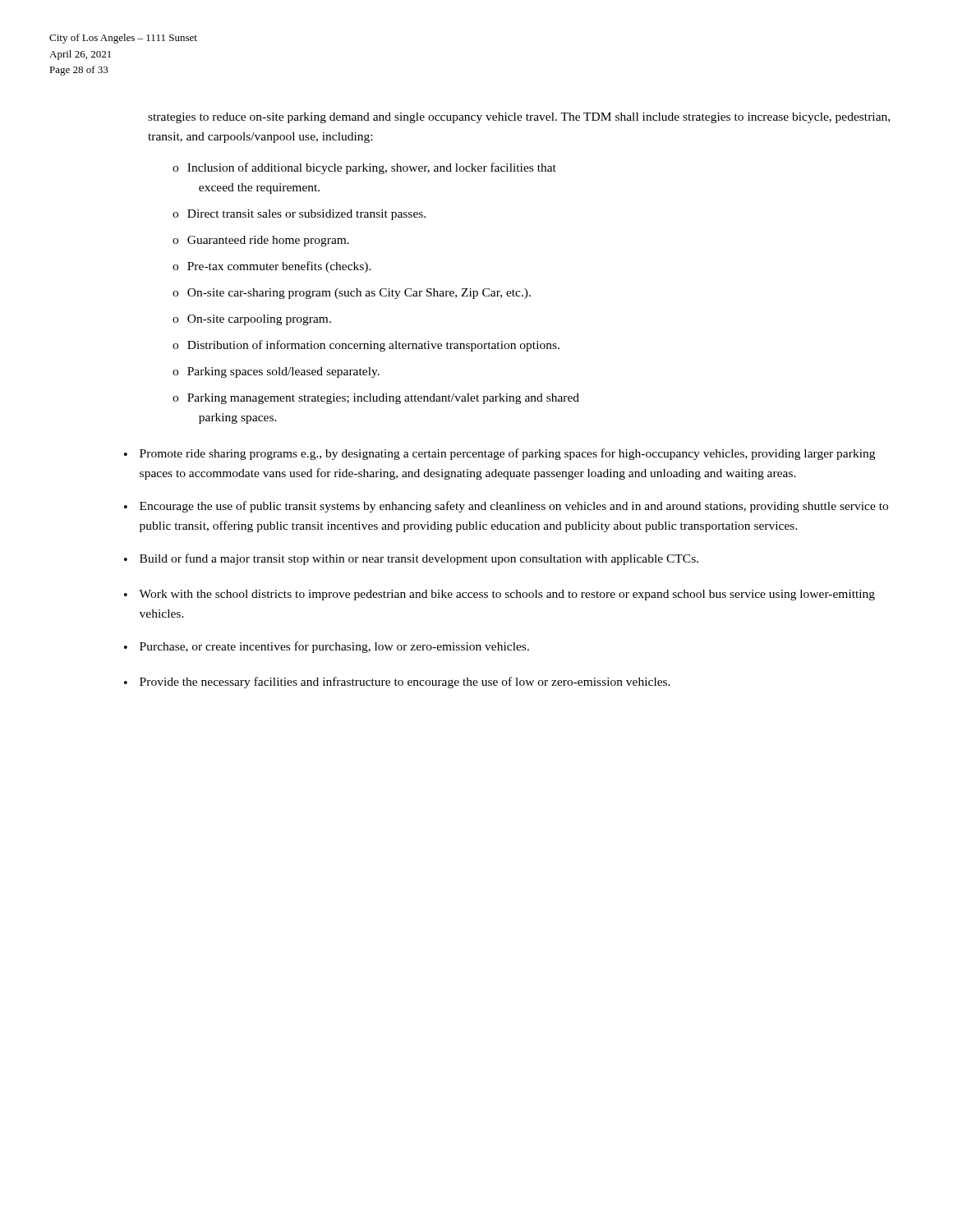
Task: Click the passage that begins "o Direct transit"
Action: pos(299,215)
